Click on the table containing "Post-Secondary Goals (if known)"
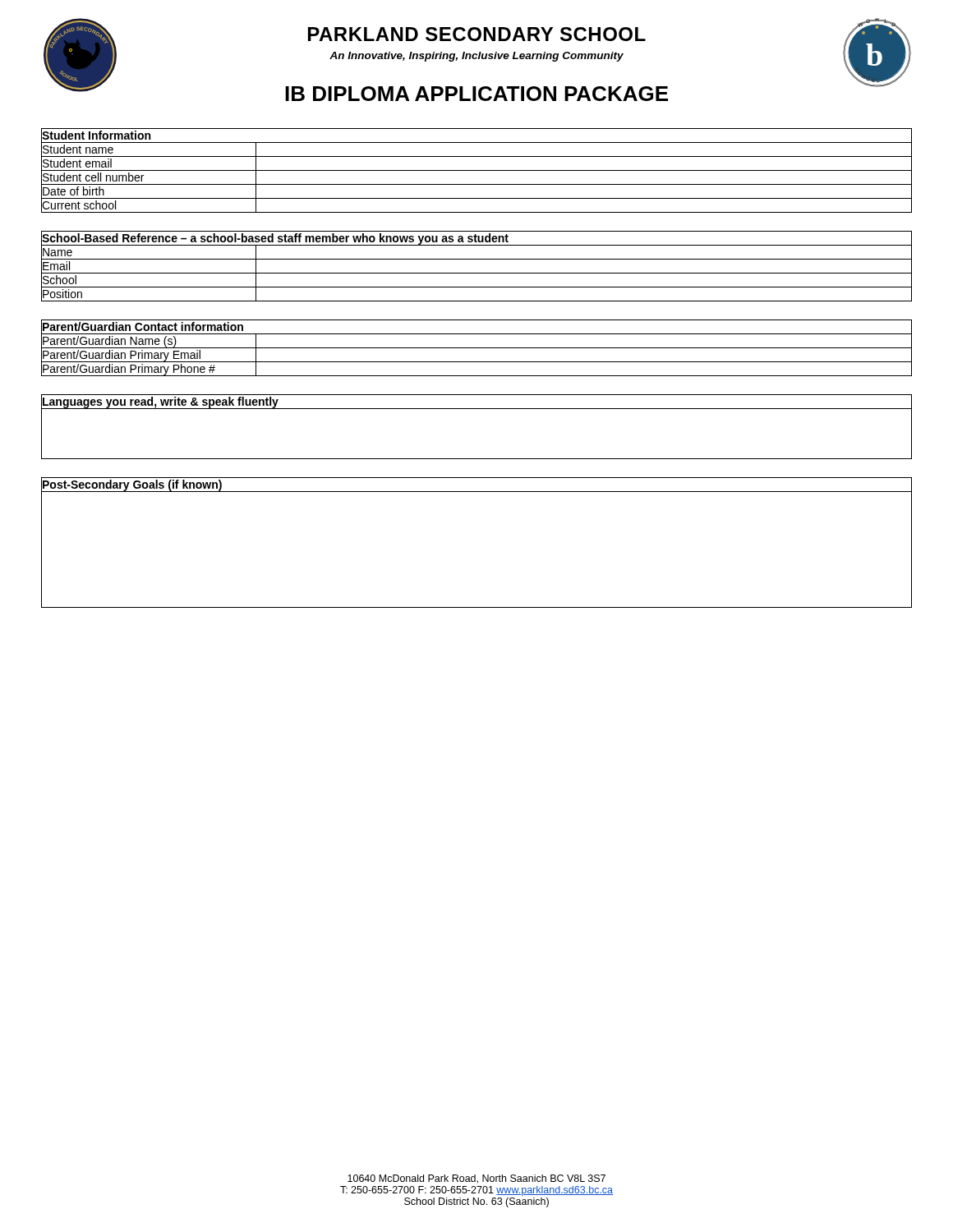This screenshot has width=953, height=1232. pos(476,542)
